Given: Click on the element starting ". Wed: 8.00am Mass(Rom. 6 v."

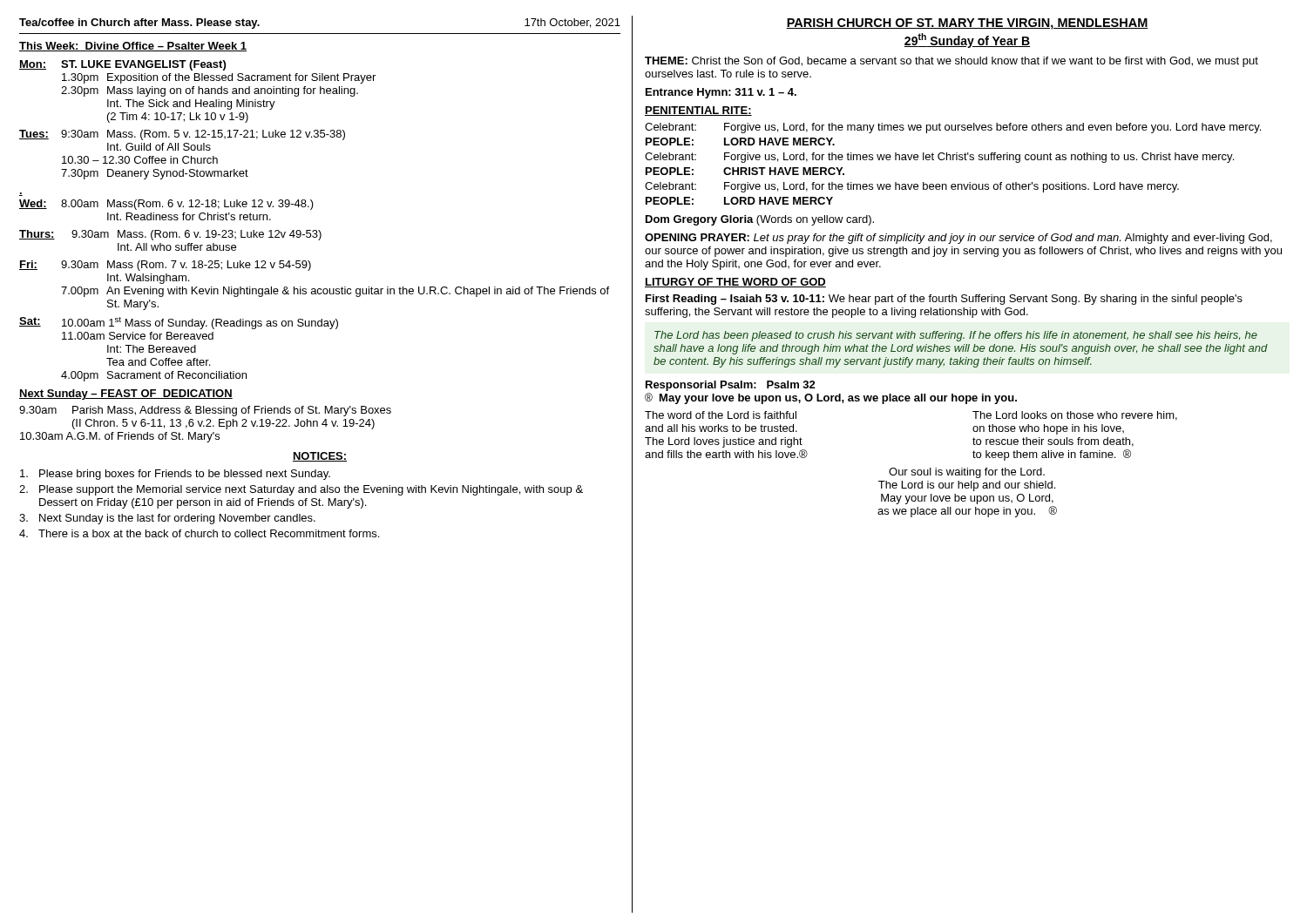Looking at the screenshot, I should click(x=320, y=203).
